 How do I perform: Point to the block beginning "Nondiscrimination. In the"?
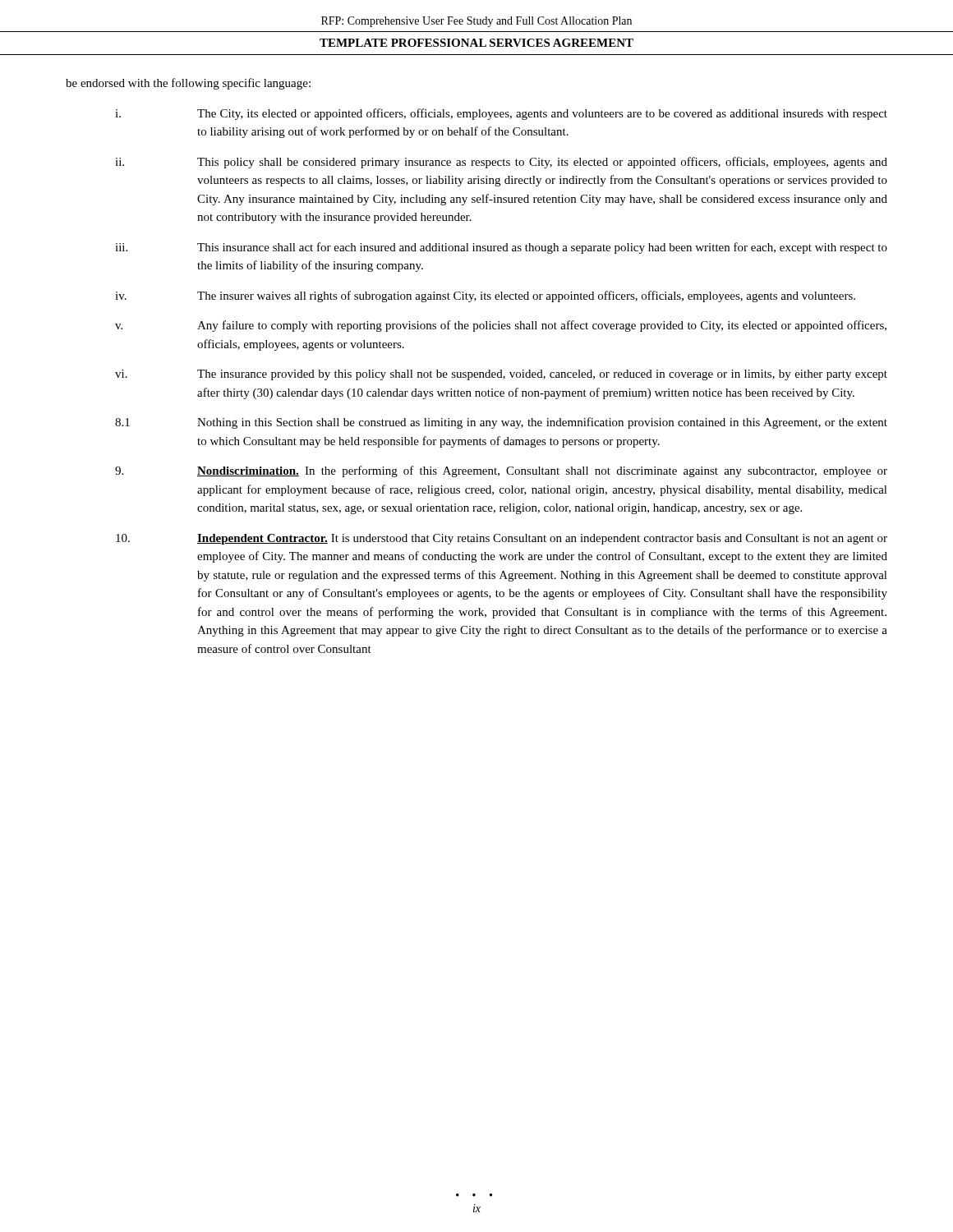click(x=476, y=489)
